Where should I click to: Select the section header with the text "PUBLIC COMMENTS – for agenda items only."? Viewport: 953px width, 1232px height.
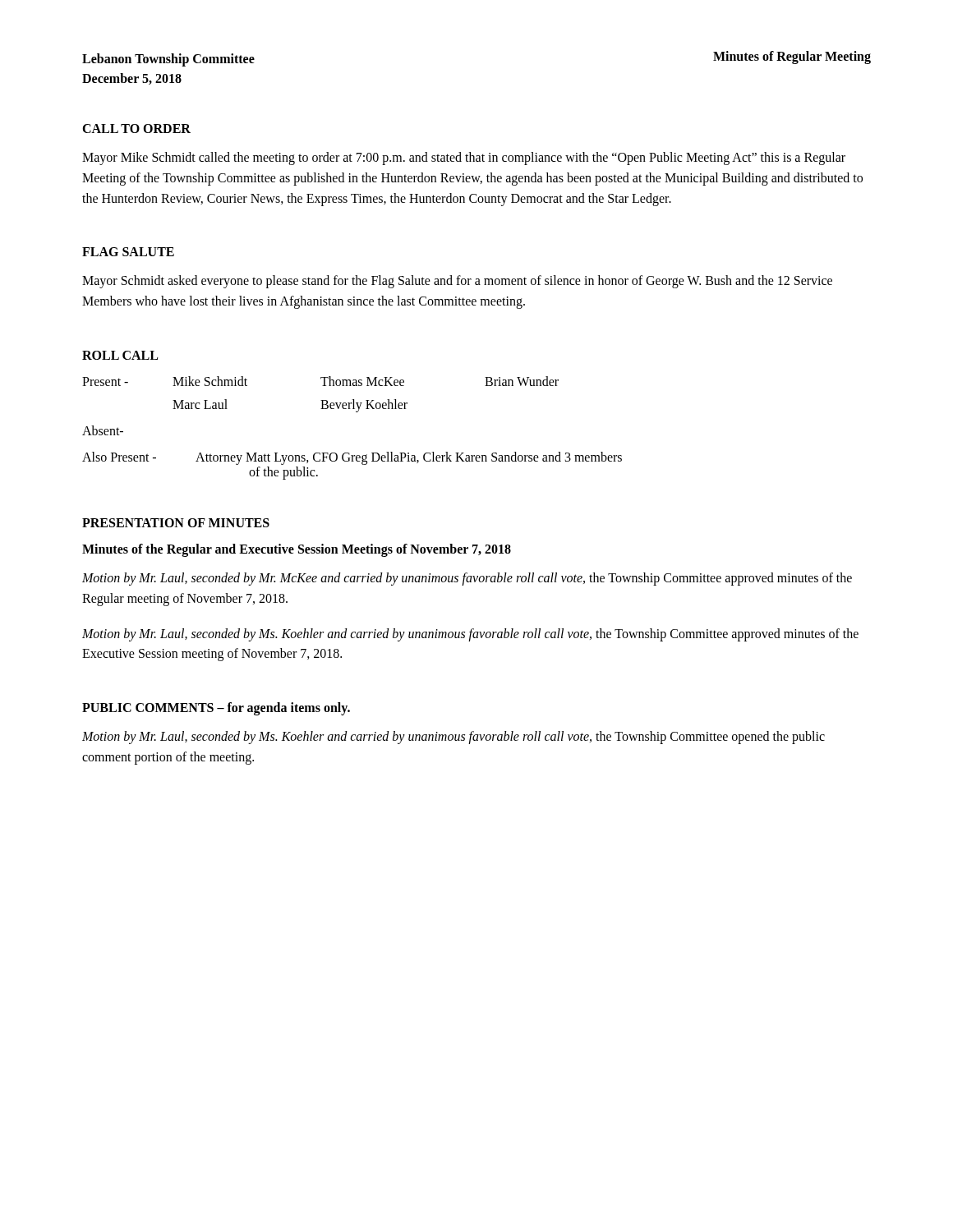pos(216,708)
